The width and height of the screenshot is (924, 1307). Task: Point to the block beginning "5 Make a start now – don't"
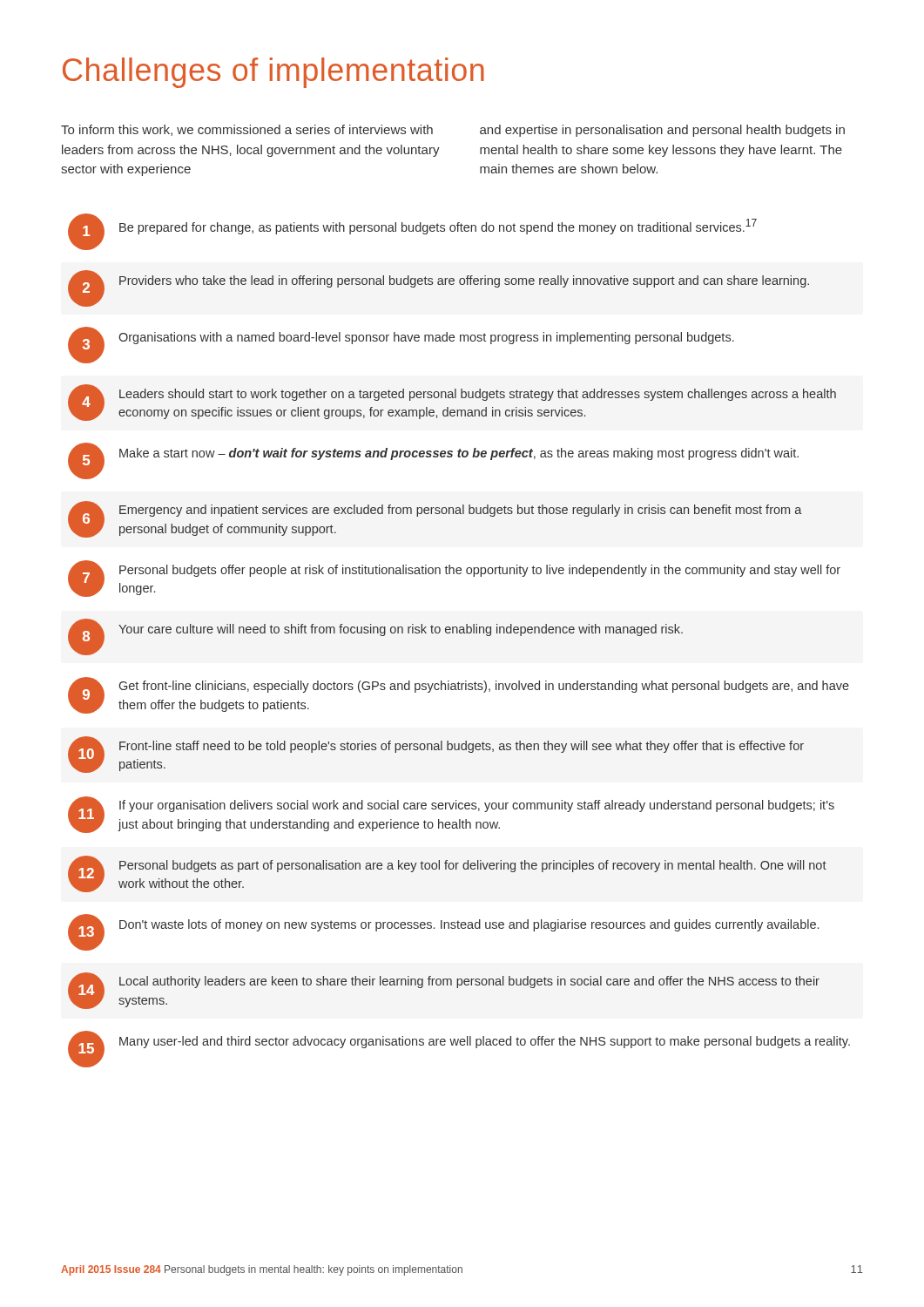click(x=459, y=461)
